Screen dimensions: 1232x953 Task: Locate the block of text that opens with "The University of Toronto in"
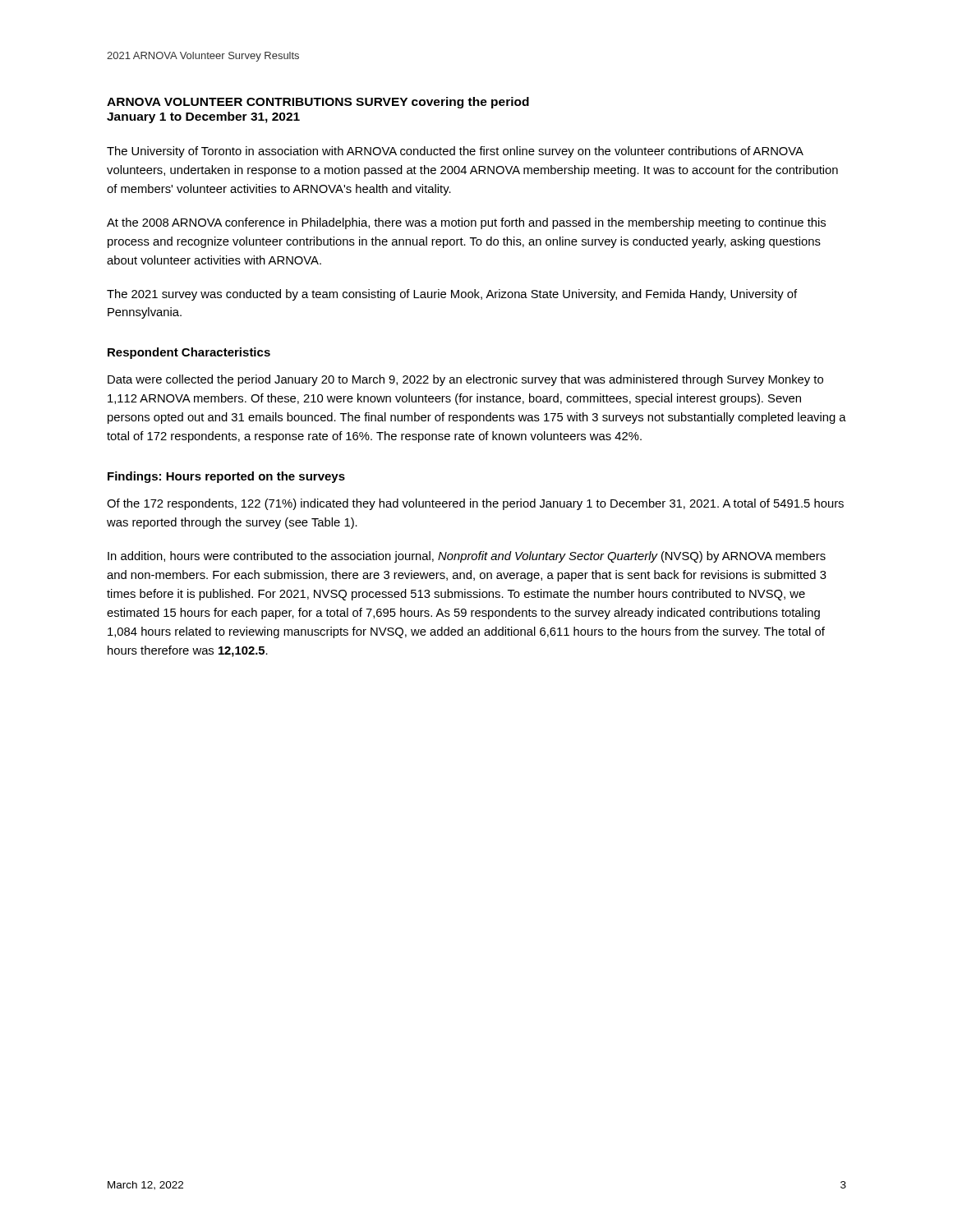(x=473, y=170)
